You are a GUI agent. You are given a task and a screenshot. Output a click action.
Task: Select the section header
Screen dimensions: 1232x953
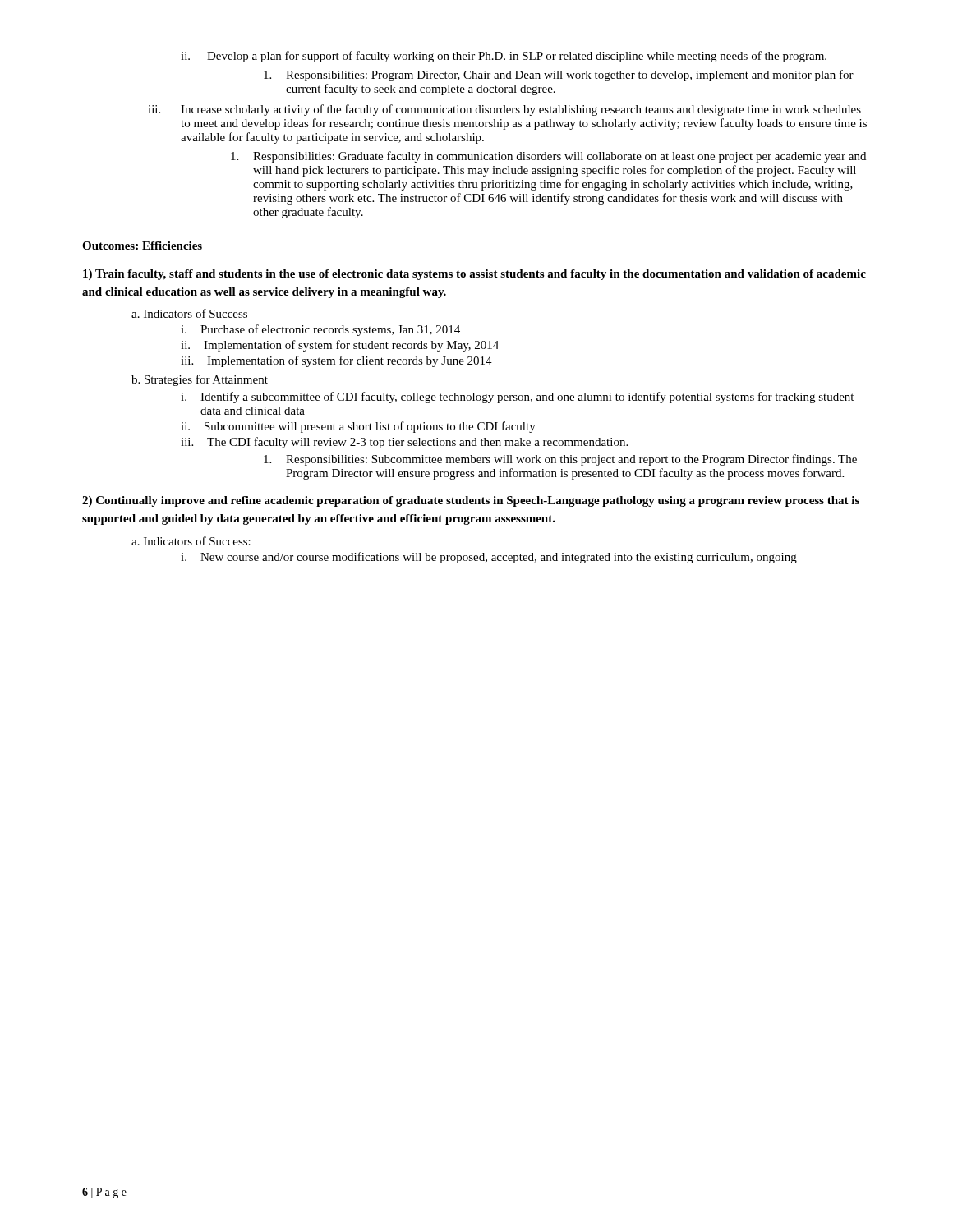[x=142, y=246]
